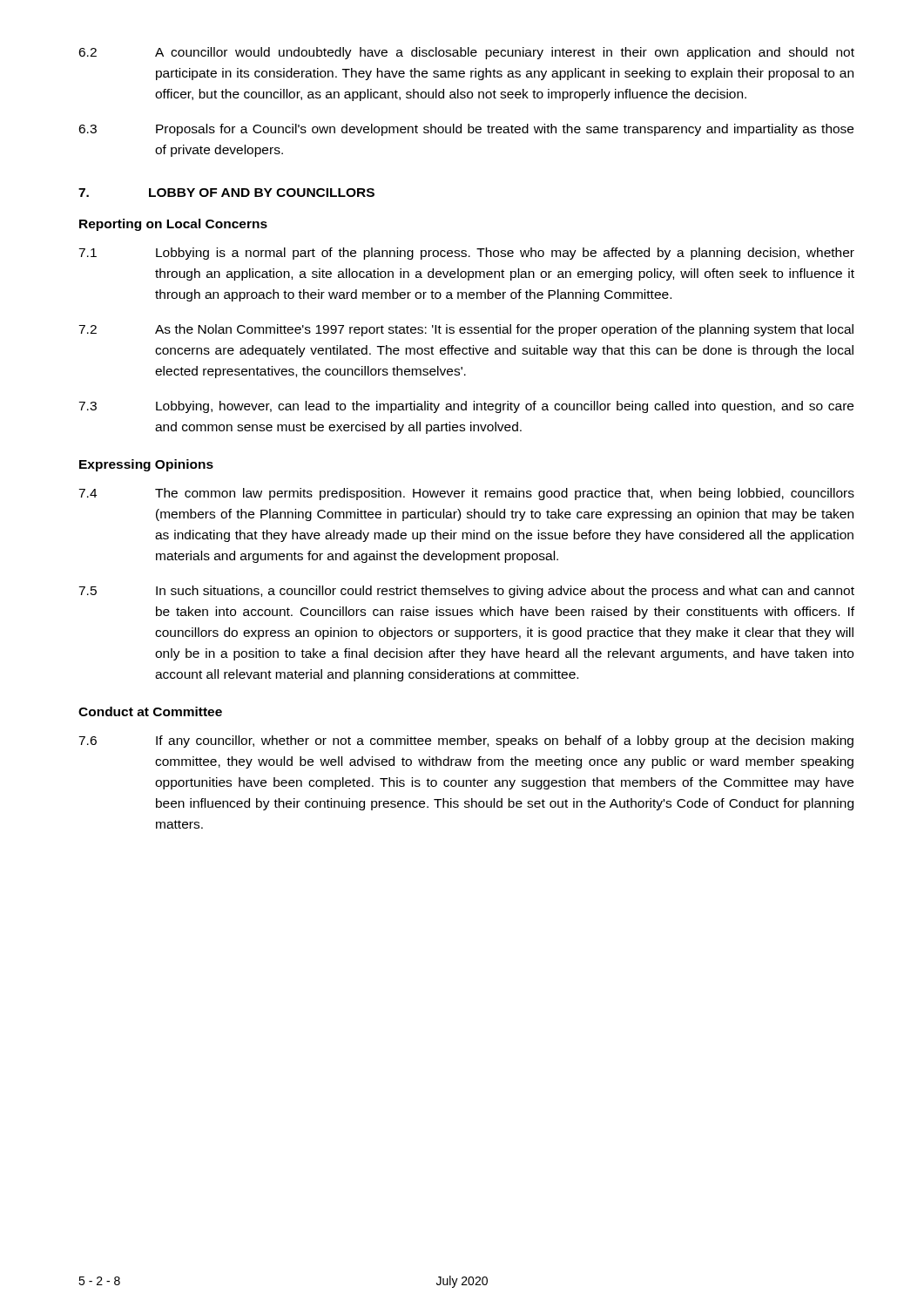Point to the passage starting "7.4 The common law"
Screen dimensions: 1307x924
click(x=466, y=525)
